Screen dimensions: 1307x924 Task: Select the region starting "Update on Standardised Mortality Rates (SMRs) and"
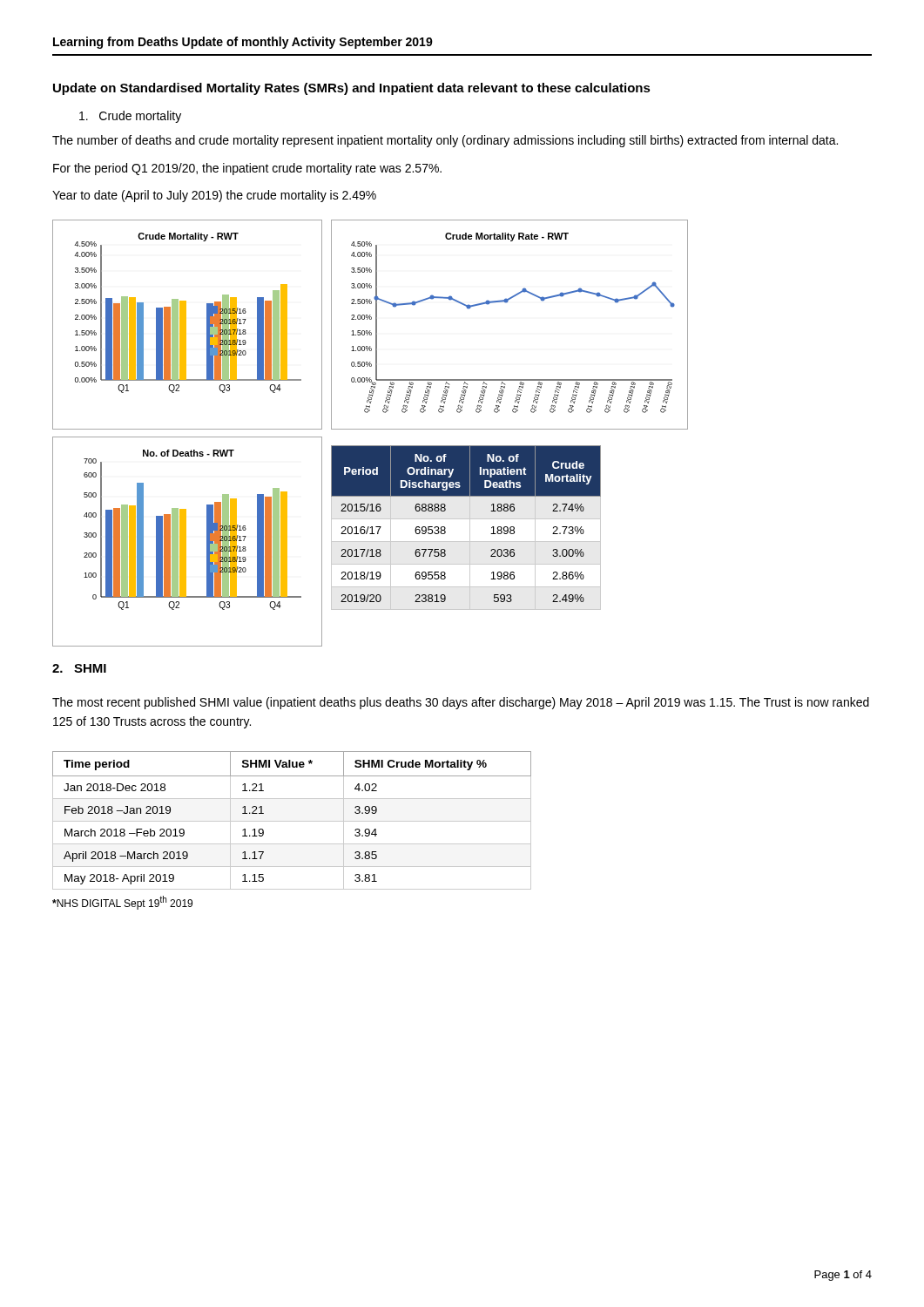[x=351, y=88]
